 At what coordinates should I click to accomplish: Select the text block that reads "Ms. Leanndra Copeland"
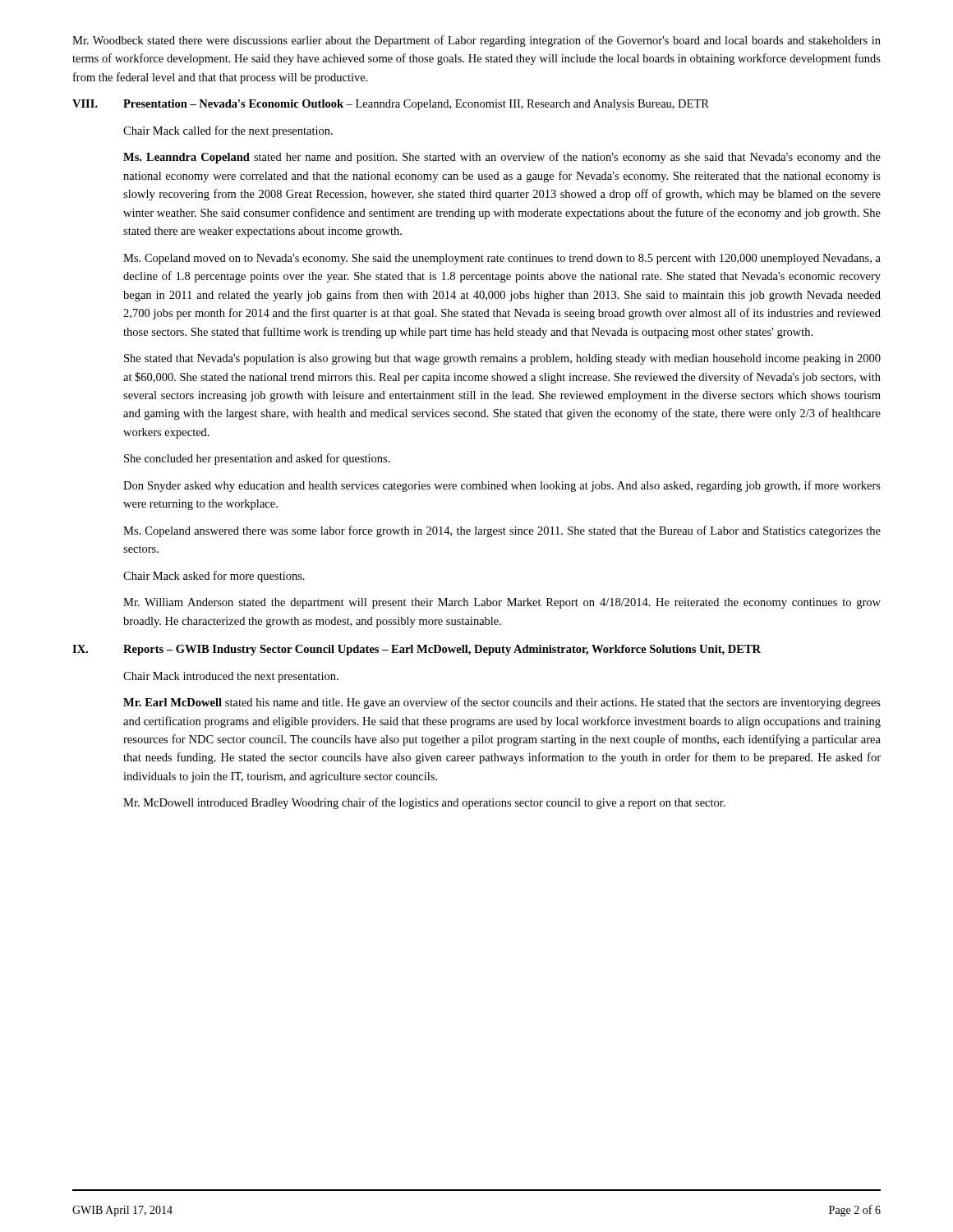[502, 194]
